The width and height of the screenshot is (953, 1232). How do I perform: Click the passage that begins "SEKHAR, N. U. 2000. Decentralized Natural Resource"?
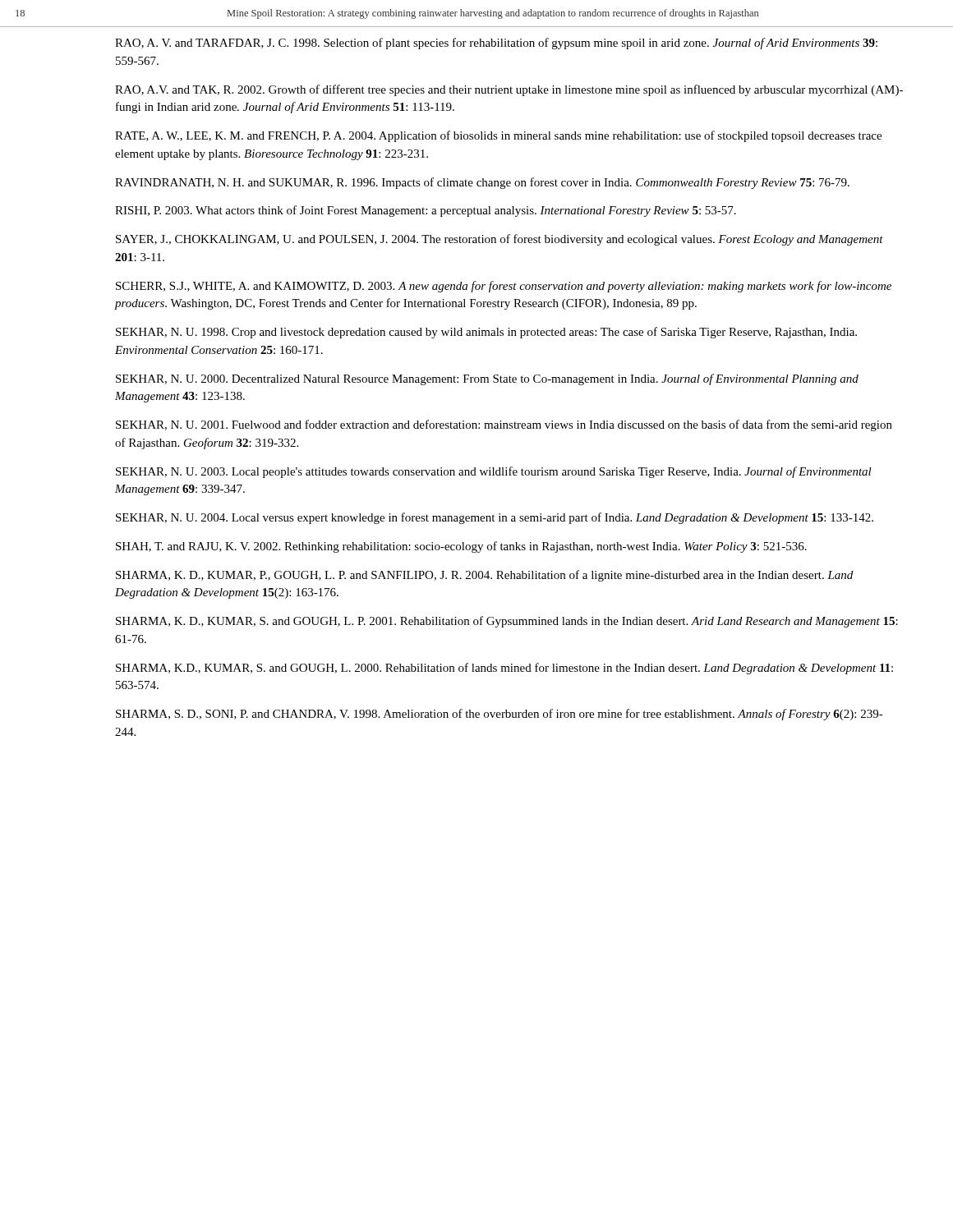(487, 387)
